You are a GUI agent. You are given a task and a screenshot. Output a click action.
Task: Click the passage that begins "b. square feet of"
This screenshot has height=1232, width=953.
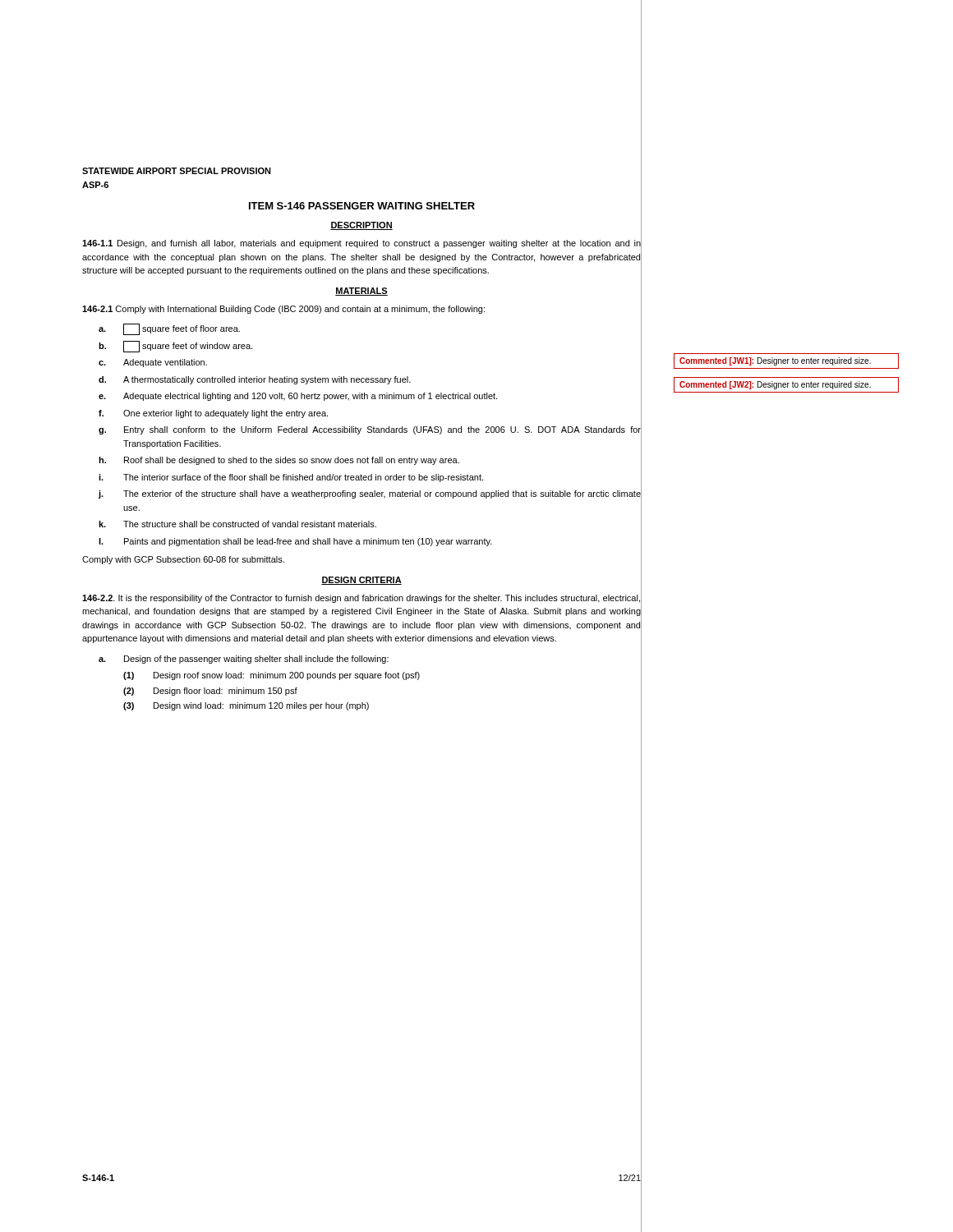pyautogui.click(x=175, y=347)
